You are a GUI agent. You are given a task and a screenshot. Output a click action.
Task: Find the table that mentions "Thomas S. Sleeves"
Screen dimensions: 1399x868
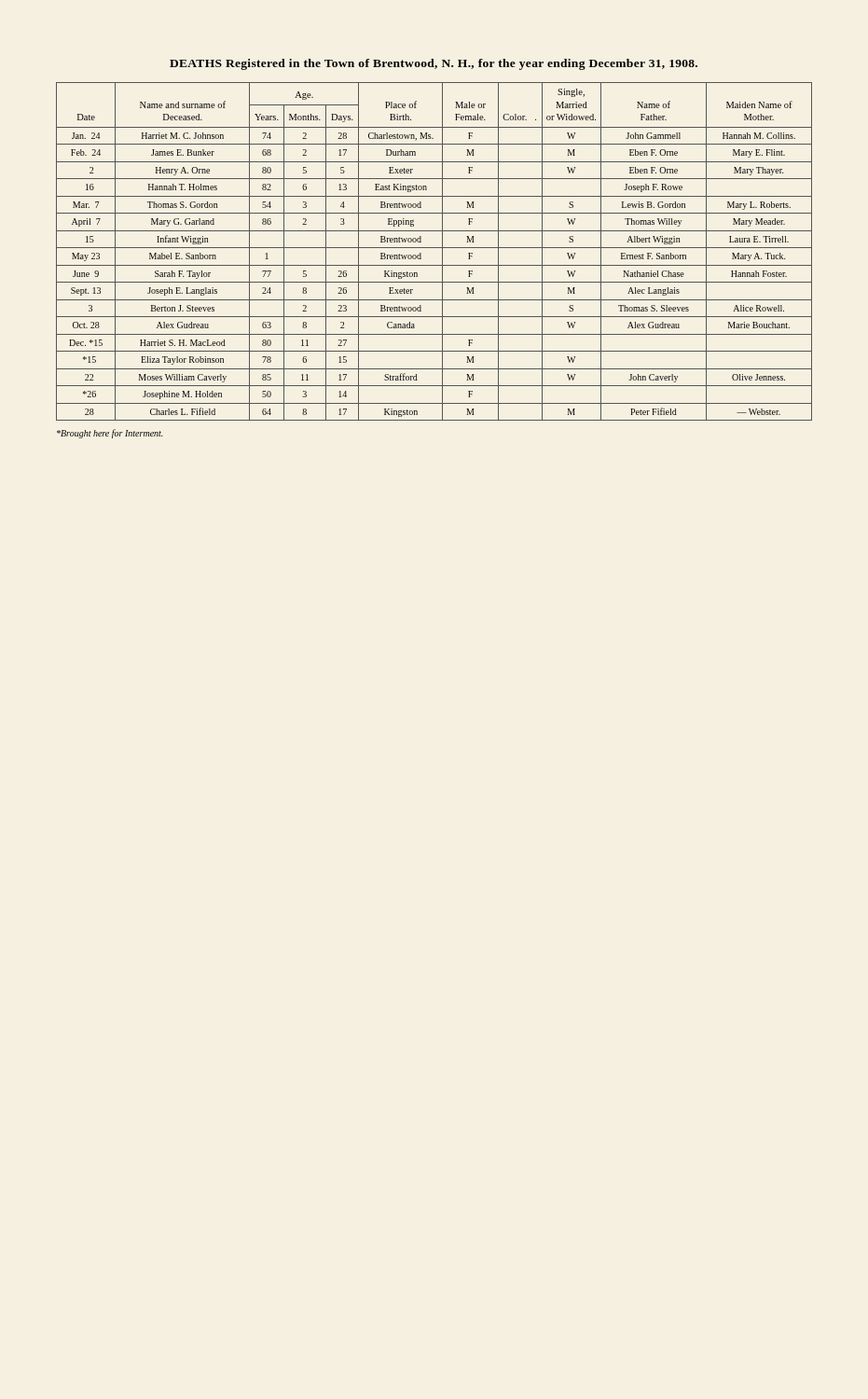coord(434,252)
